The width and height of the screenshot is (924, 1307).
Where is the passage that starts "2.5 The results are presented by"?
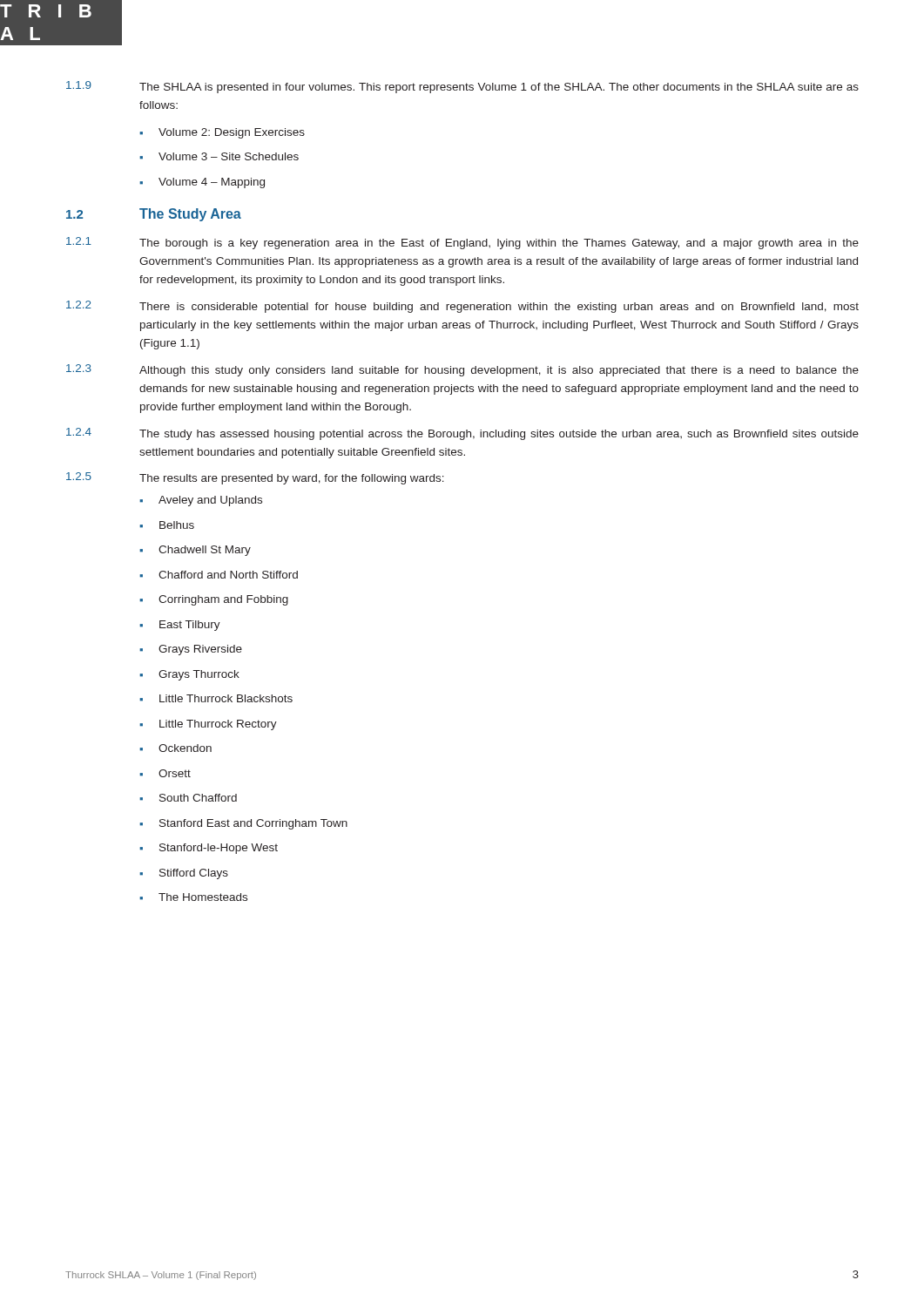click(255, 478)
